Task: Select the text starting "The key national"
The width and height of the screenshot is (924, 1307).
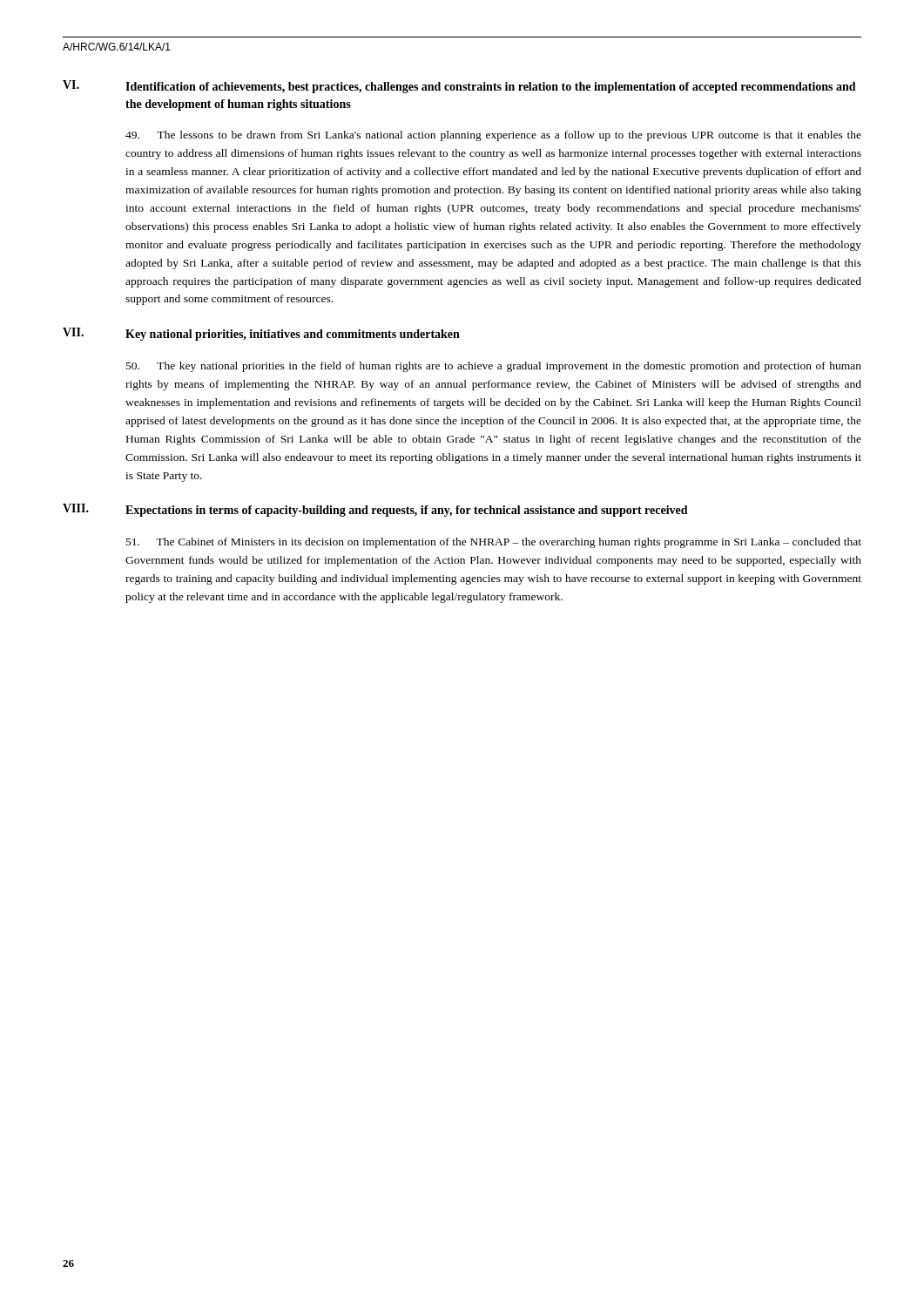Action: point(462,421)
